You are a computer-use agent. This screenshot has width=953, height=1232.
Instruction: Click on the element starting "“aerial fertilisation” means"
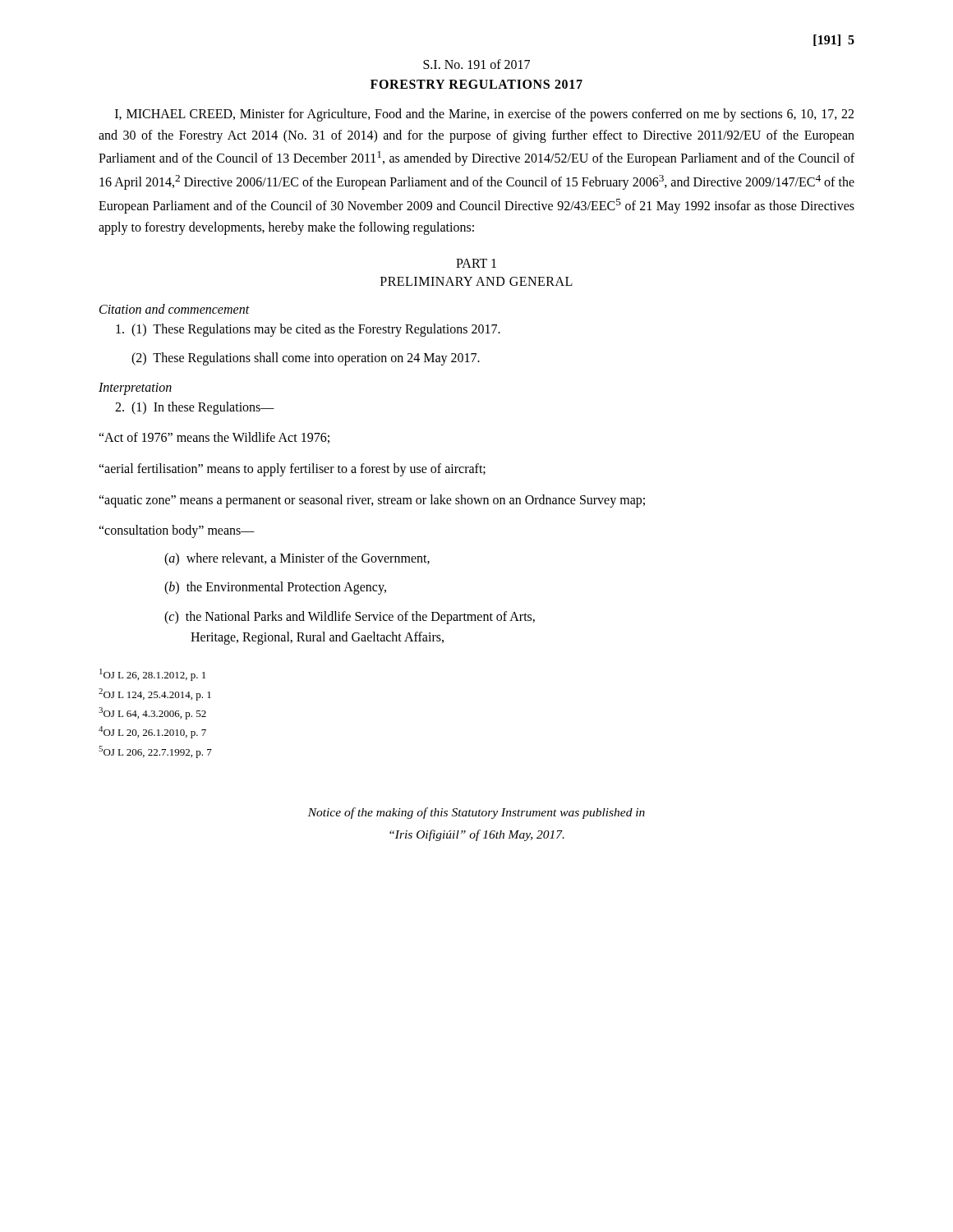tap(292, 468)
